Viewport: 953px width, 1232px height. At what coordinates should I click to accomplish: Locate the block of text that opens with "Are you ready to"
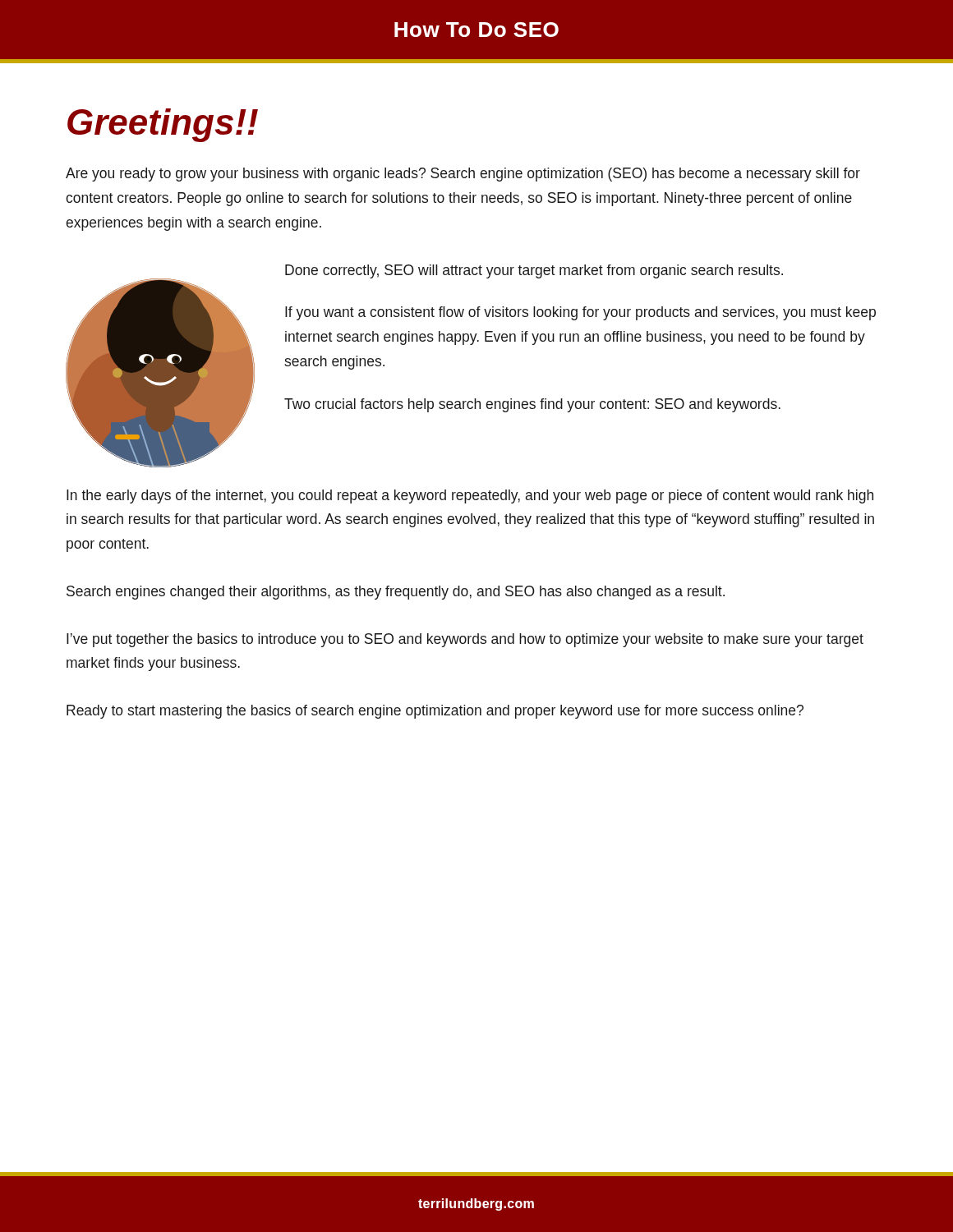tap(476, 199)
